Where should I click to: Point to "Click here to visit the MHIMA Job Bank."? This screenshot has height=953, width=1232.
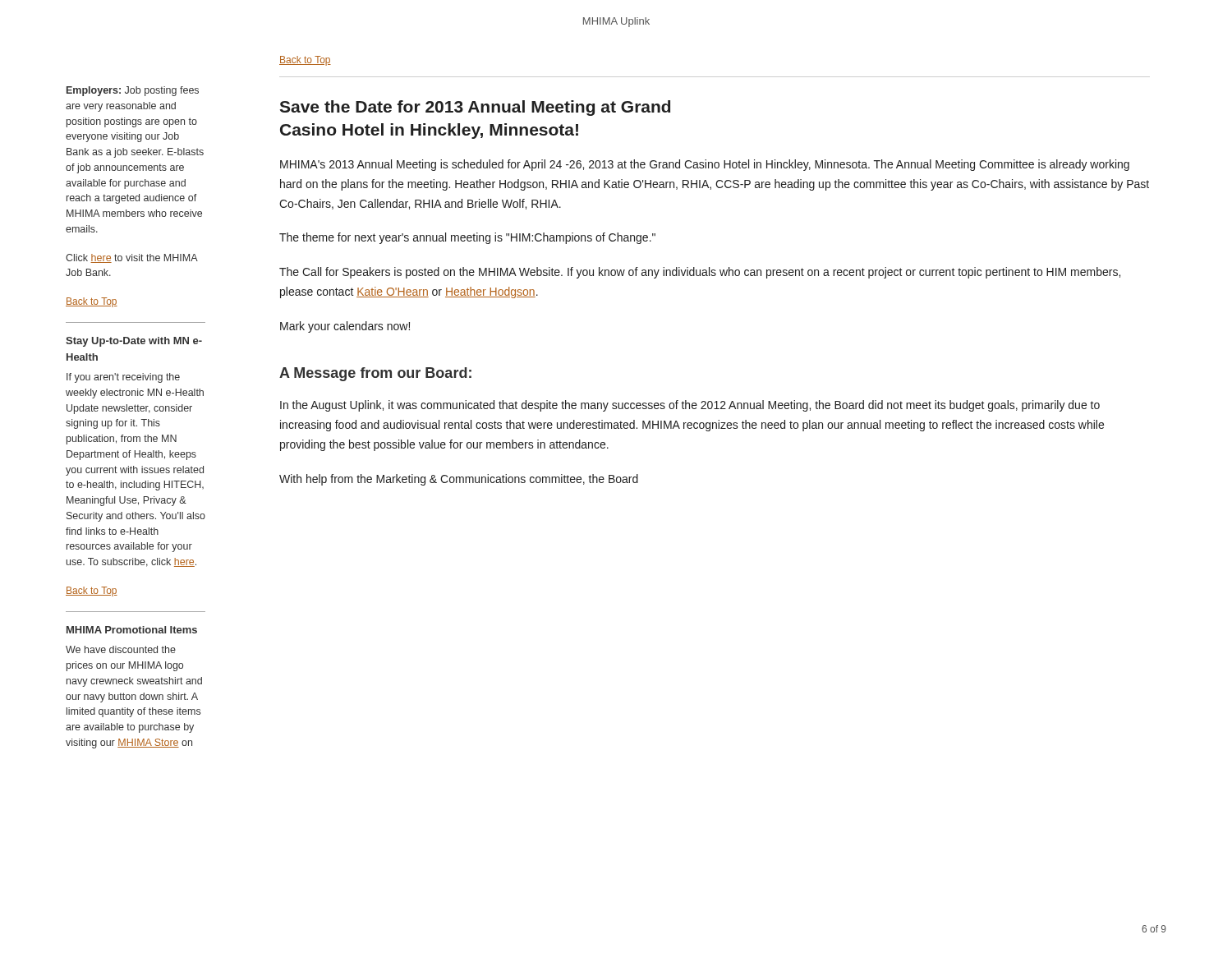[x=131, y=265]
